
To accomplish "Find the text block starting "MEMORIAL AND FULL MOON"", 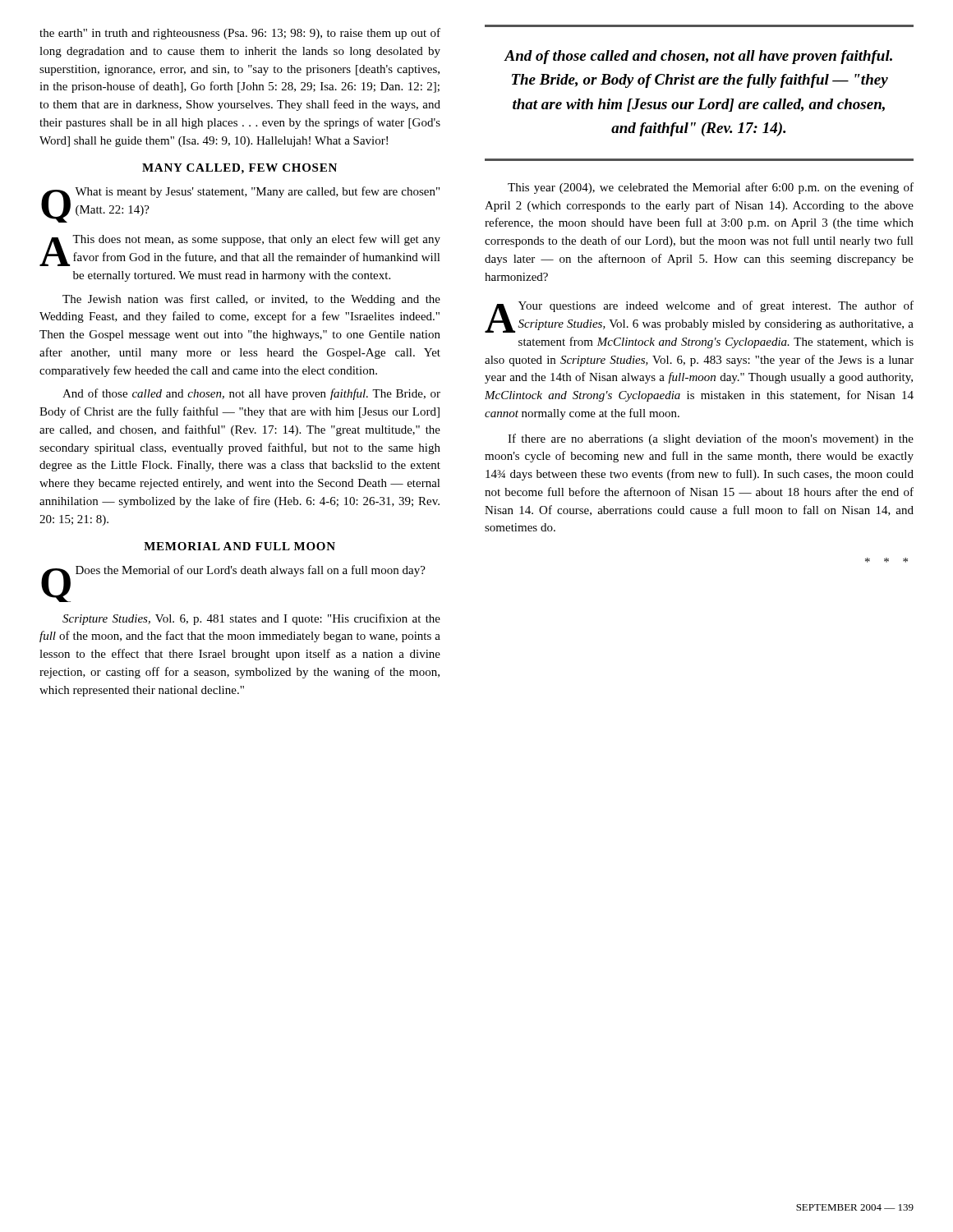I will click(x=240, y=547).
